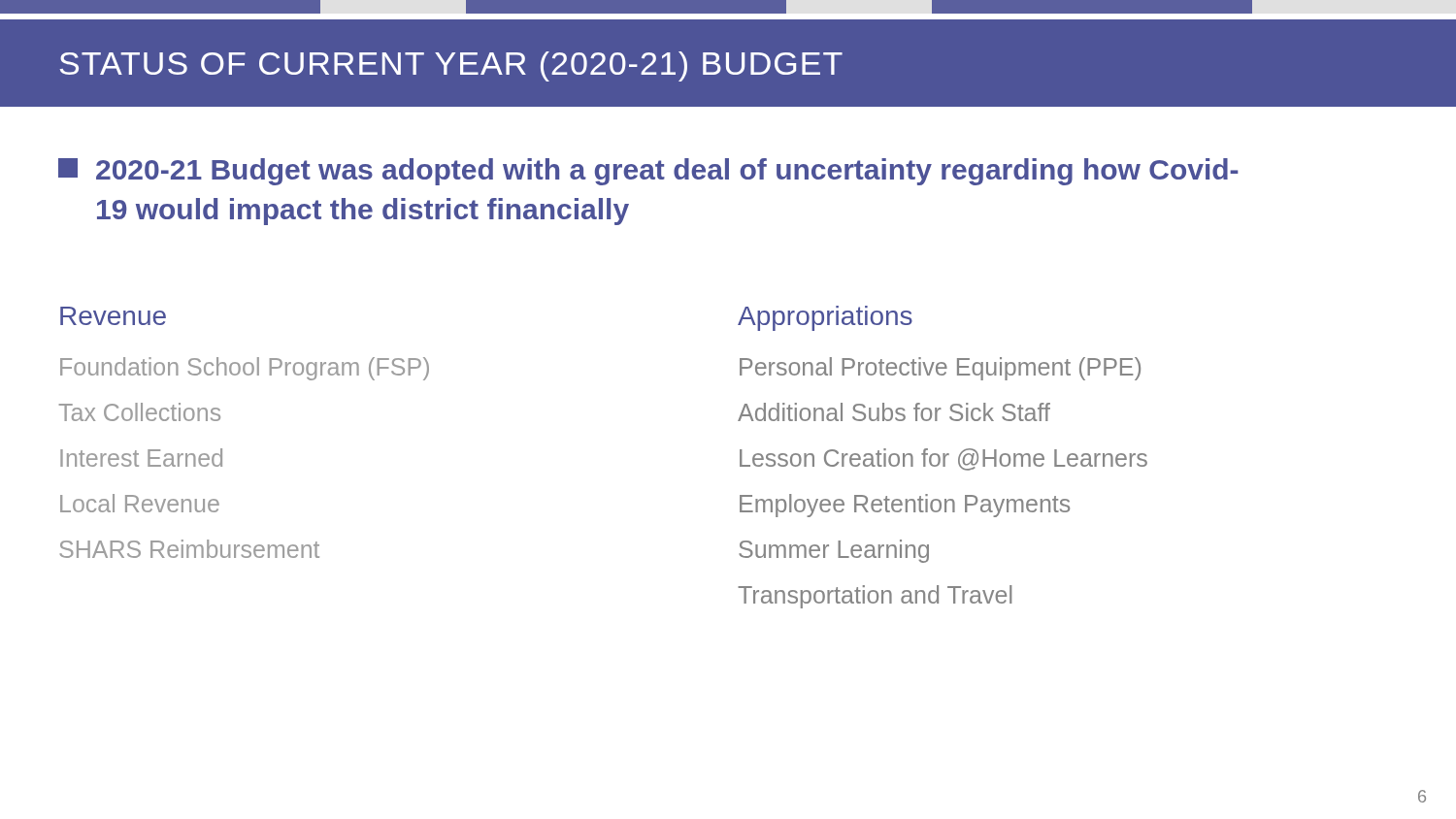Find the text block starting "Personal Protective Equipment (PPE)"
The image size is (1456, 819).
[x=940, y=367]
